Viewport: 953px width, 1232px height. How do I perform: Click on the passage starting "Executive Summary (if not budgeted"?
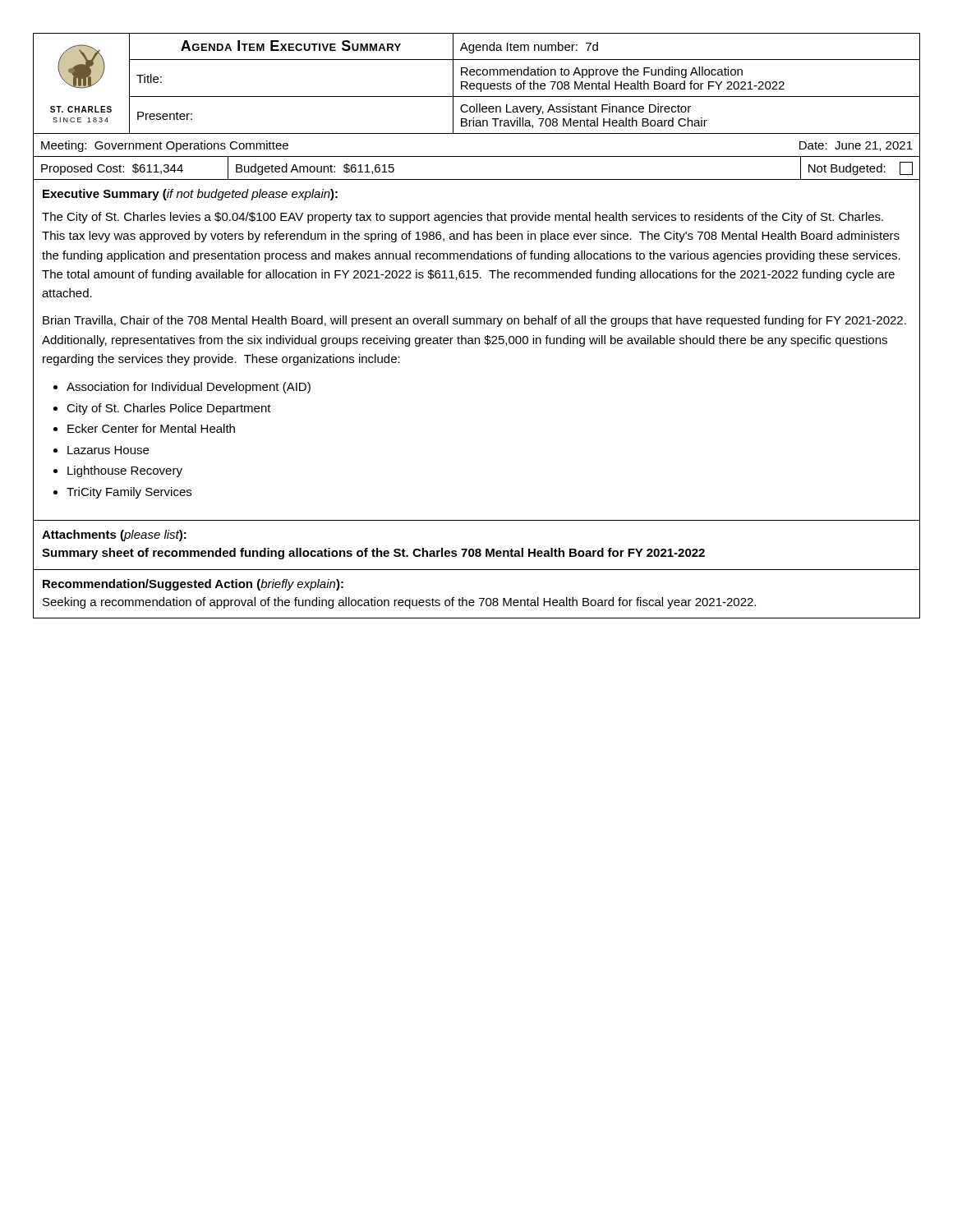190,193
